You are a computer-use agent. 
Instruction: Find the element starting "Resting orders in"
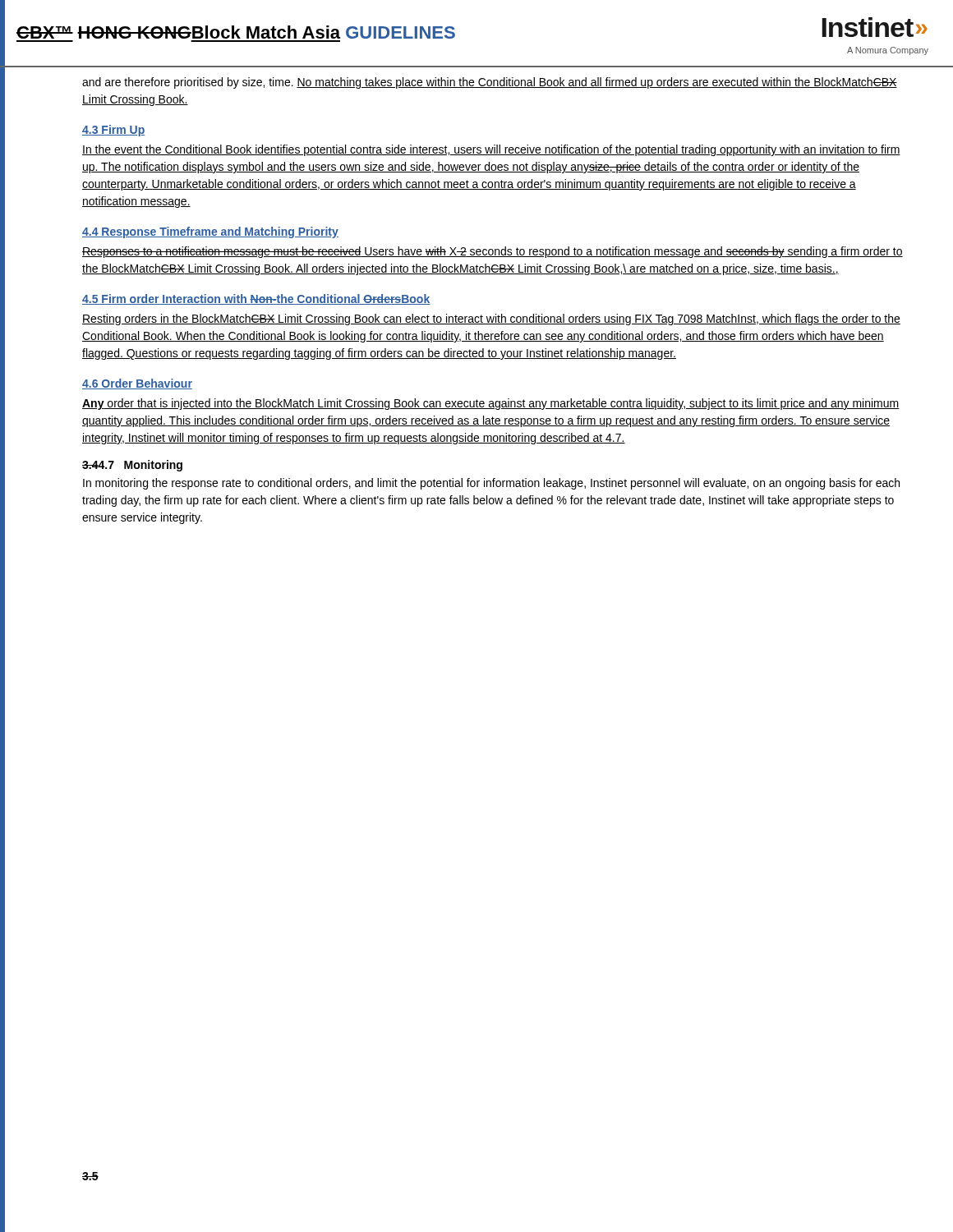[497, 336]
